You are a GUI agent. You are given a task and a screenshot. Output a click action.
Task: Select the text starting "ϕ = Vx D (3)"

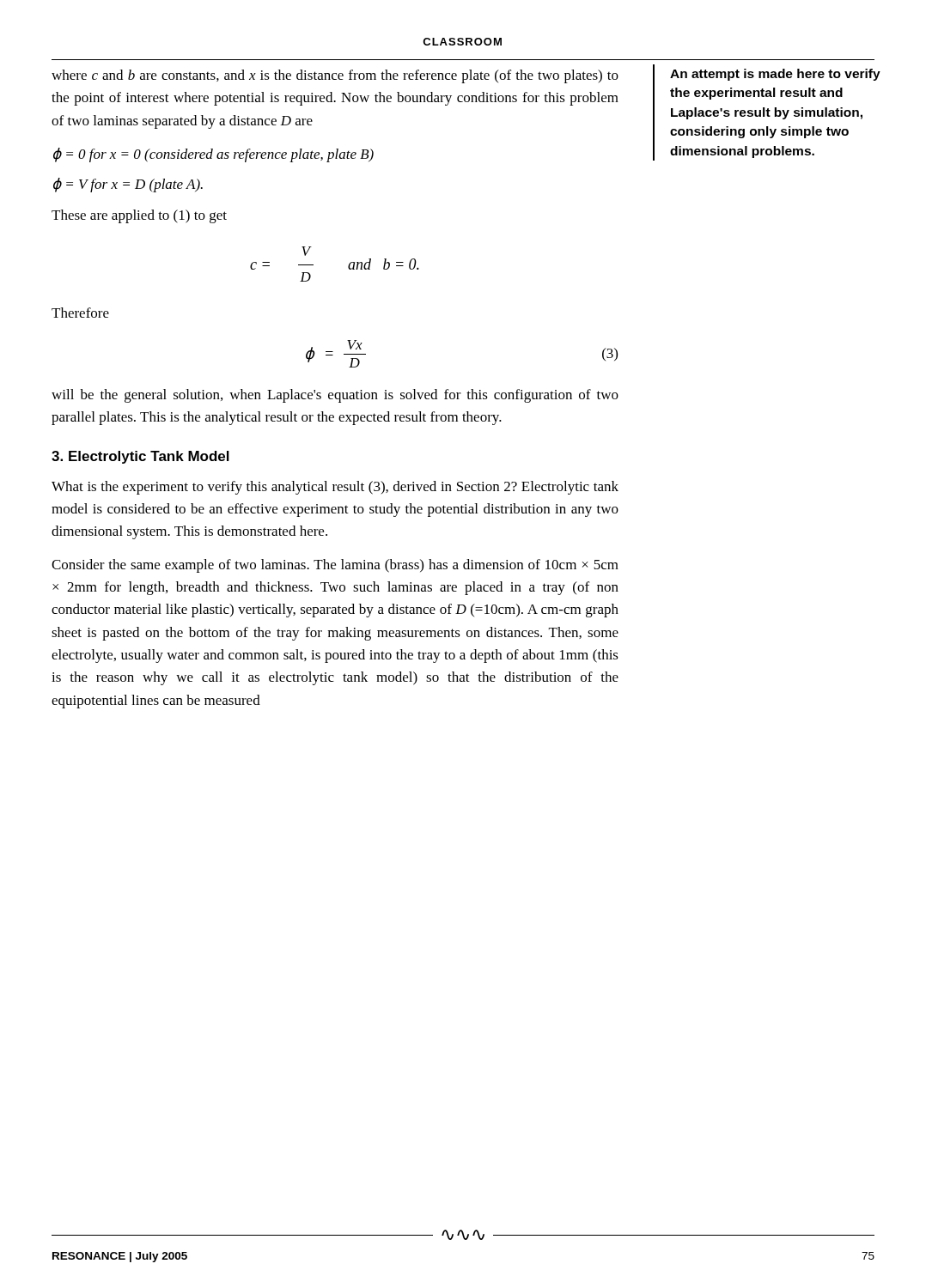[x=335, y=354]
